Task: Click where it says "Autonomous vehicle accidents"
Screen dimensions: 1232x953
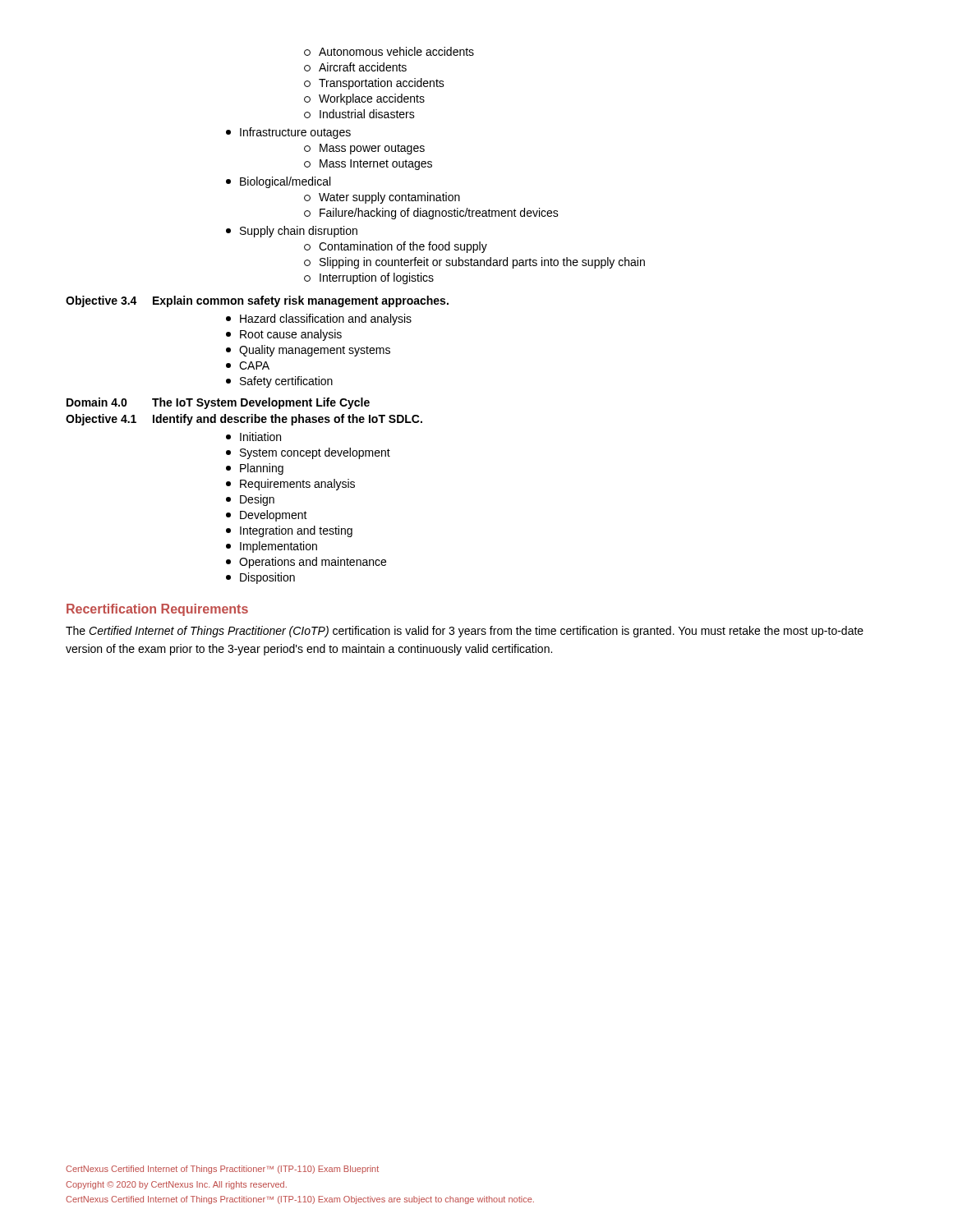Action: pos(389,52)
